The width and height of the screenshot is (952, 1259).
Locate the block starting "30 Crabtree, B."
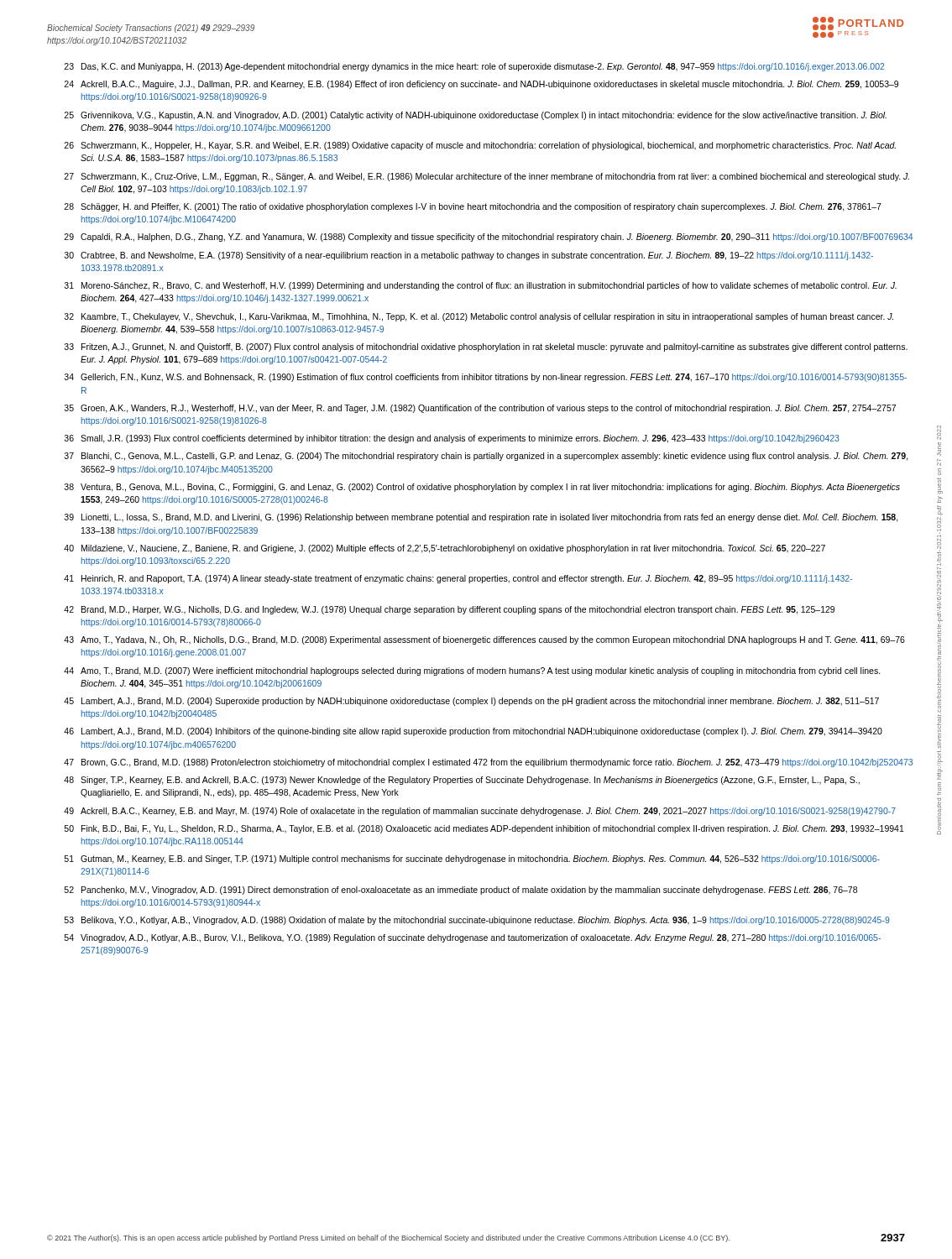click(x=480, y=262)
